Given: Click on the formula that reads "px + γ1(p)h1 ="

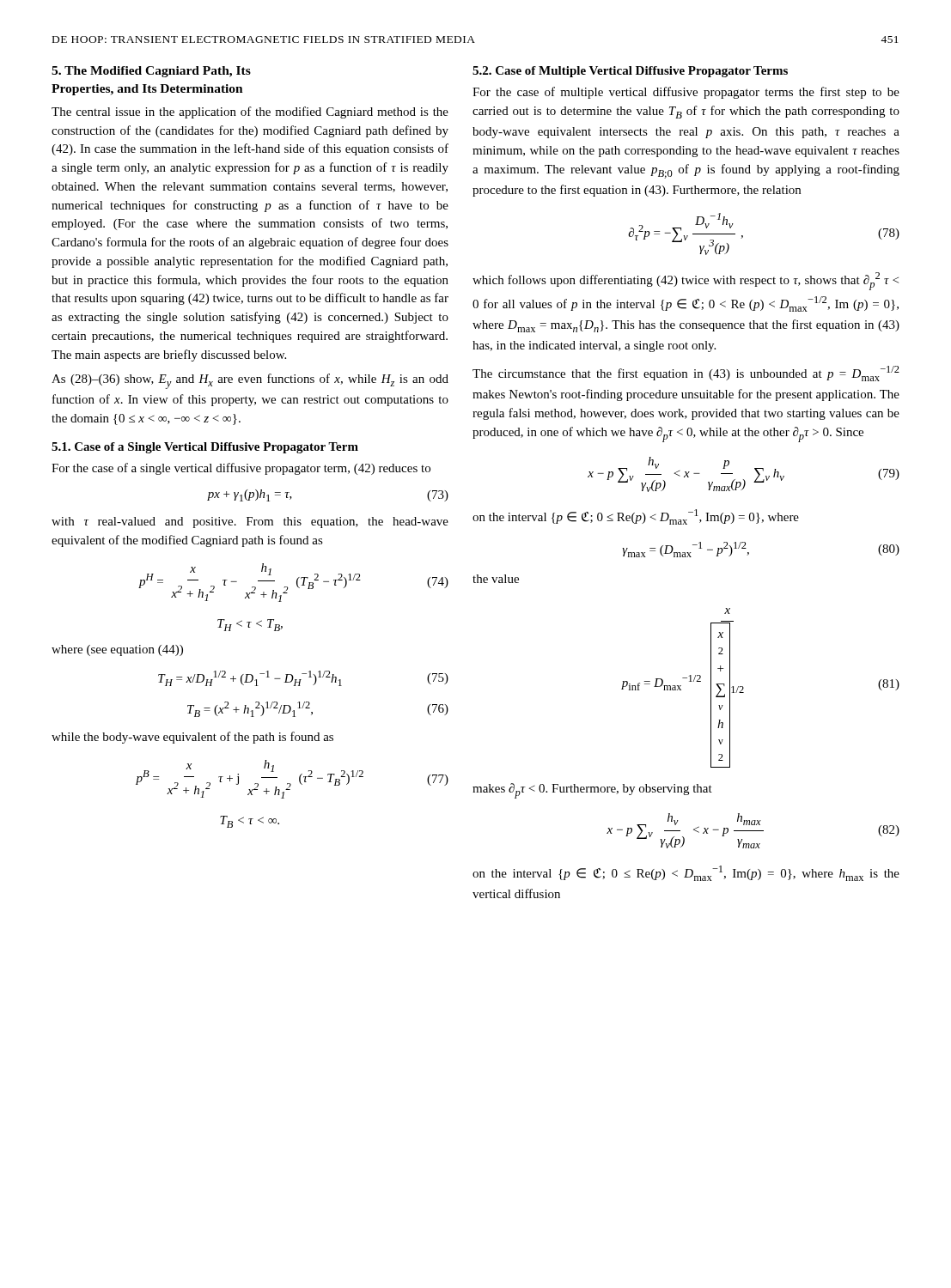Looking at the screenshot, I should coord(250,495).
